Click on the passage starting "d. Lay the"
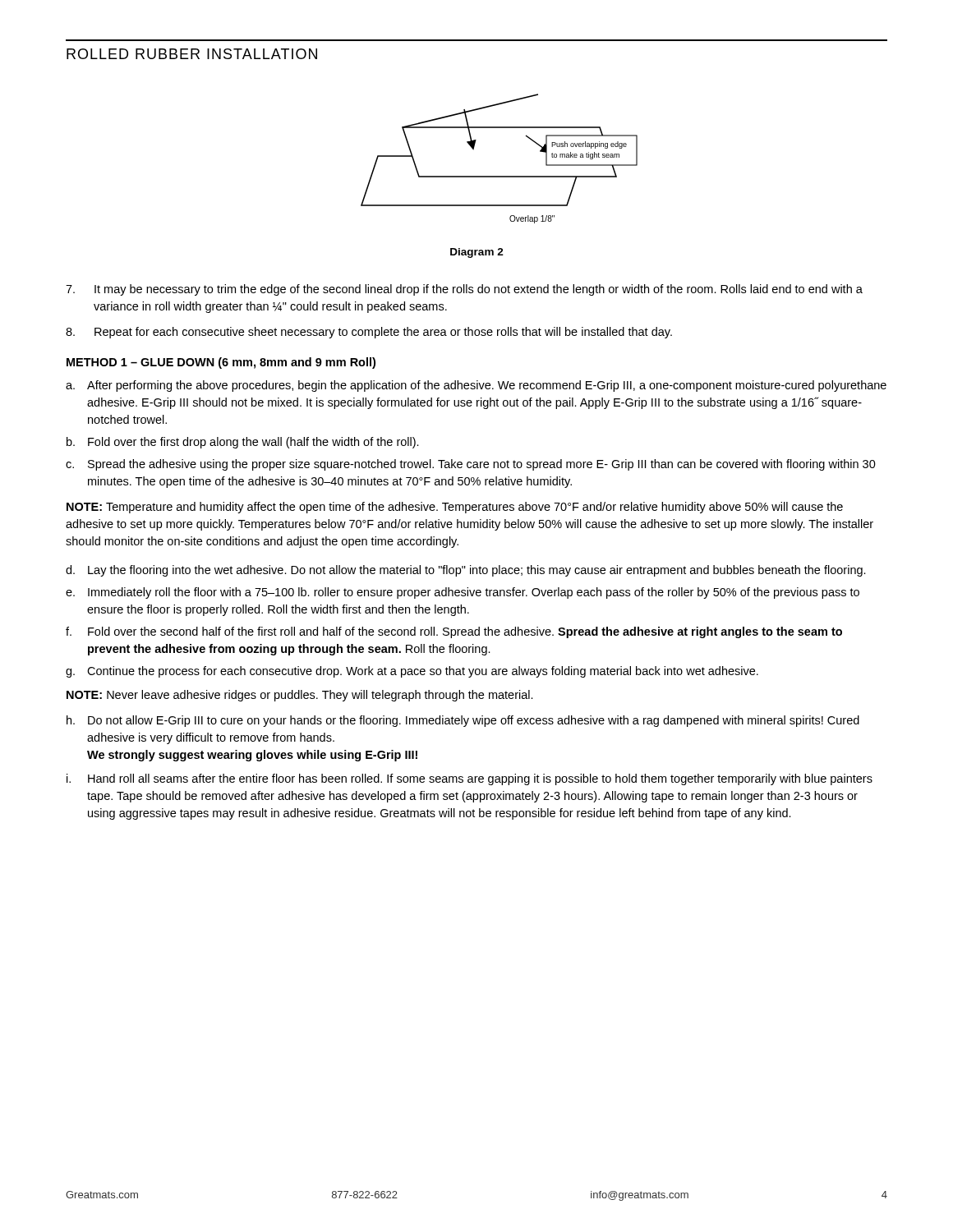Screen dimensions: 1232x953 coord(476,571)
